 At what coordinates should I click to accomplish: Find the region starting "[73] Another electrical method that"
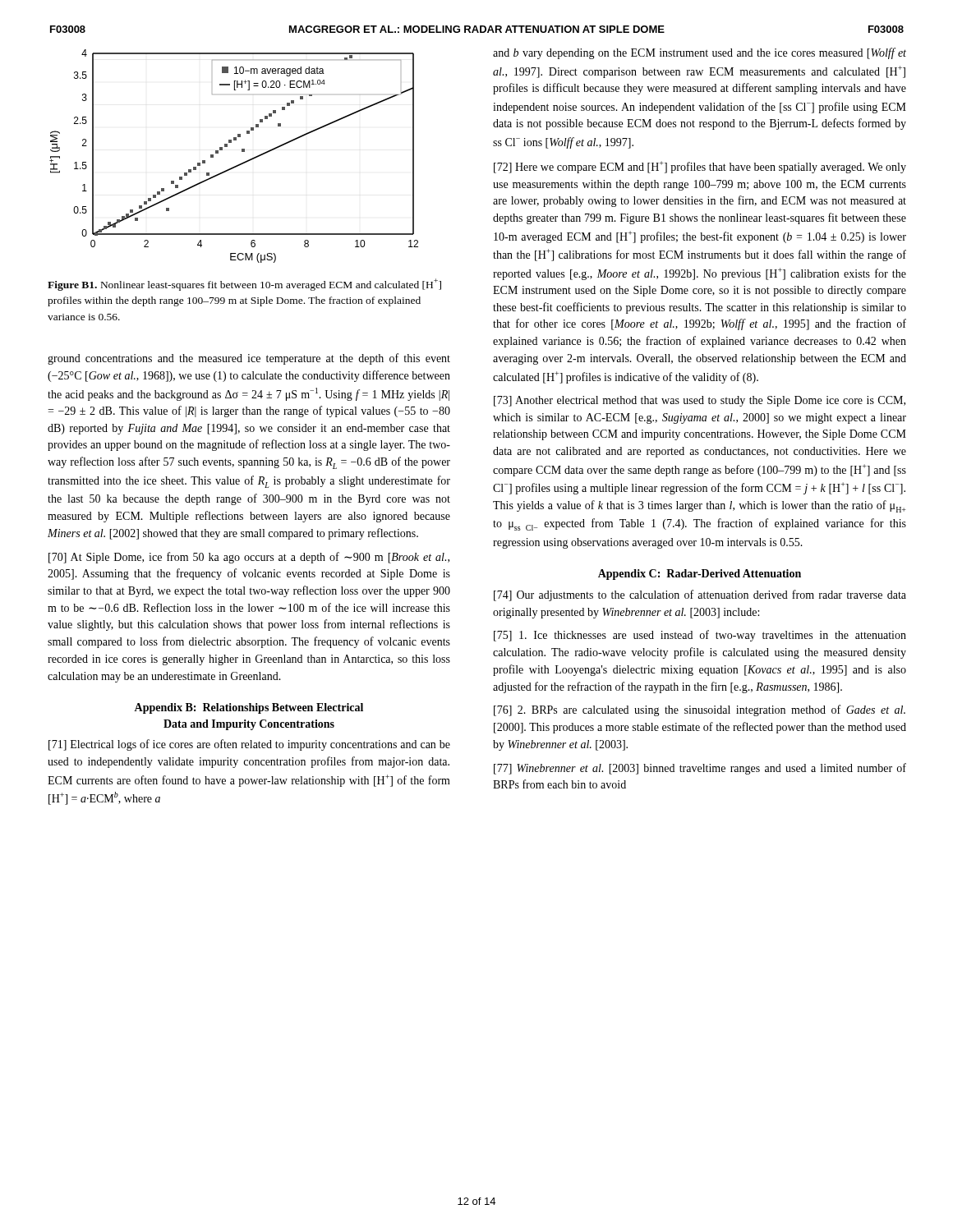(700, 471)
